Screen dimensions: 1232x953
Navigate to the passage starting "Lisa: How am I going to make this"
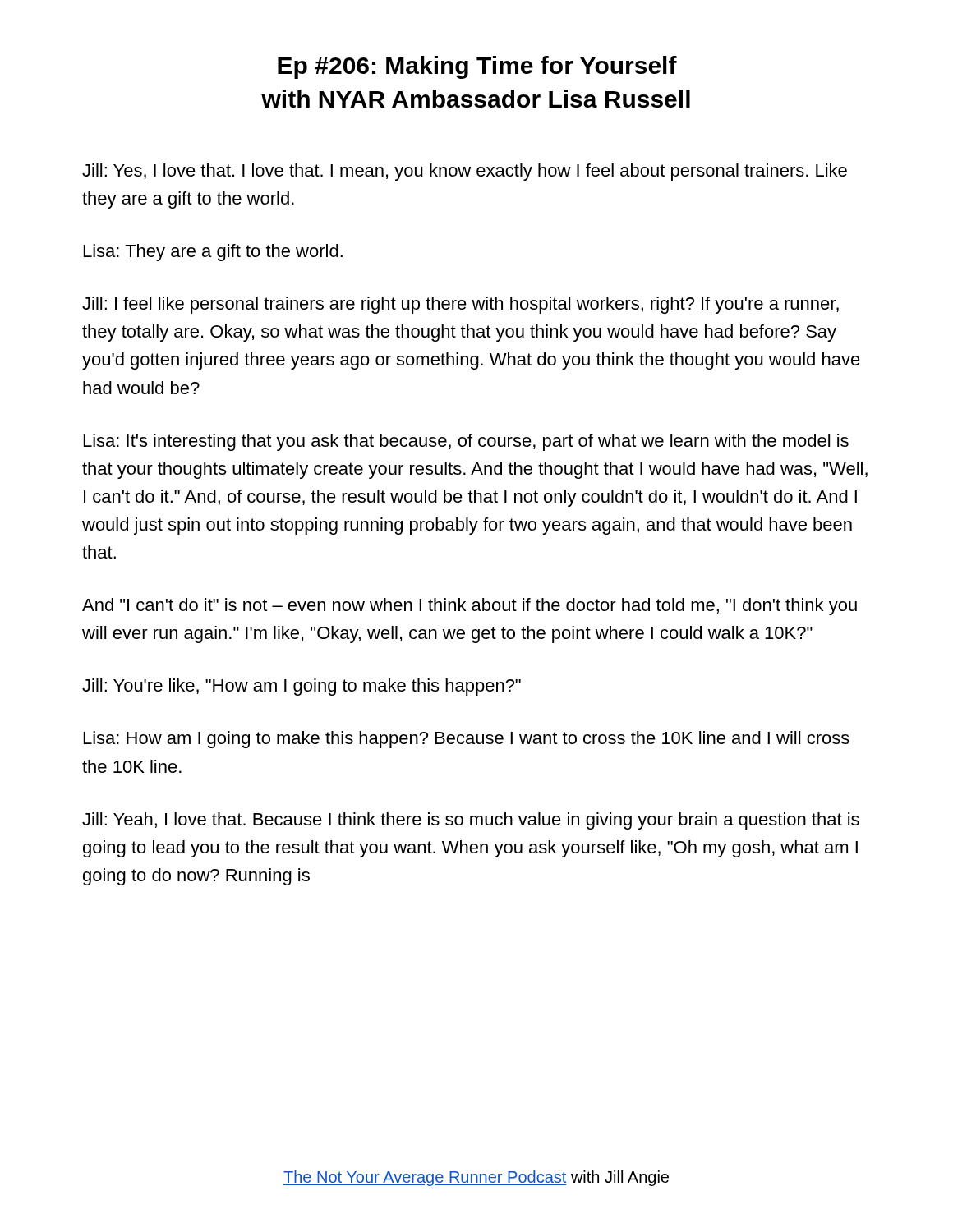466,752
